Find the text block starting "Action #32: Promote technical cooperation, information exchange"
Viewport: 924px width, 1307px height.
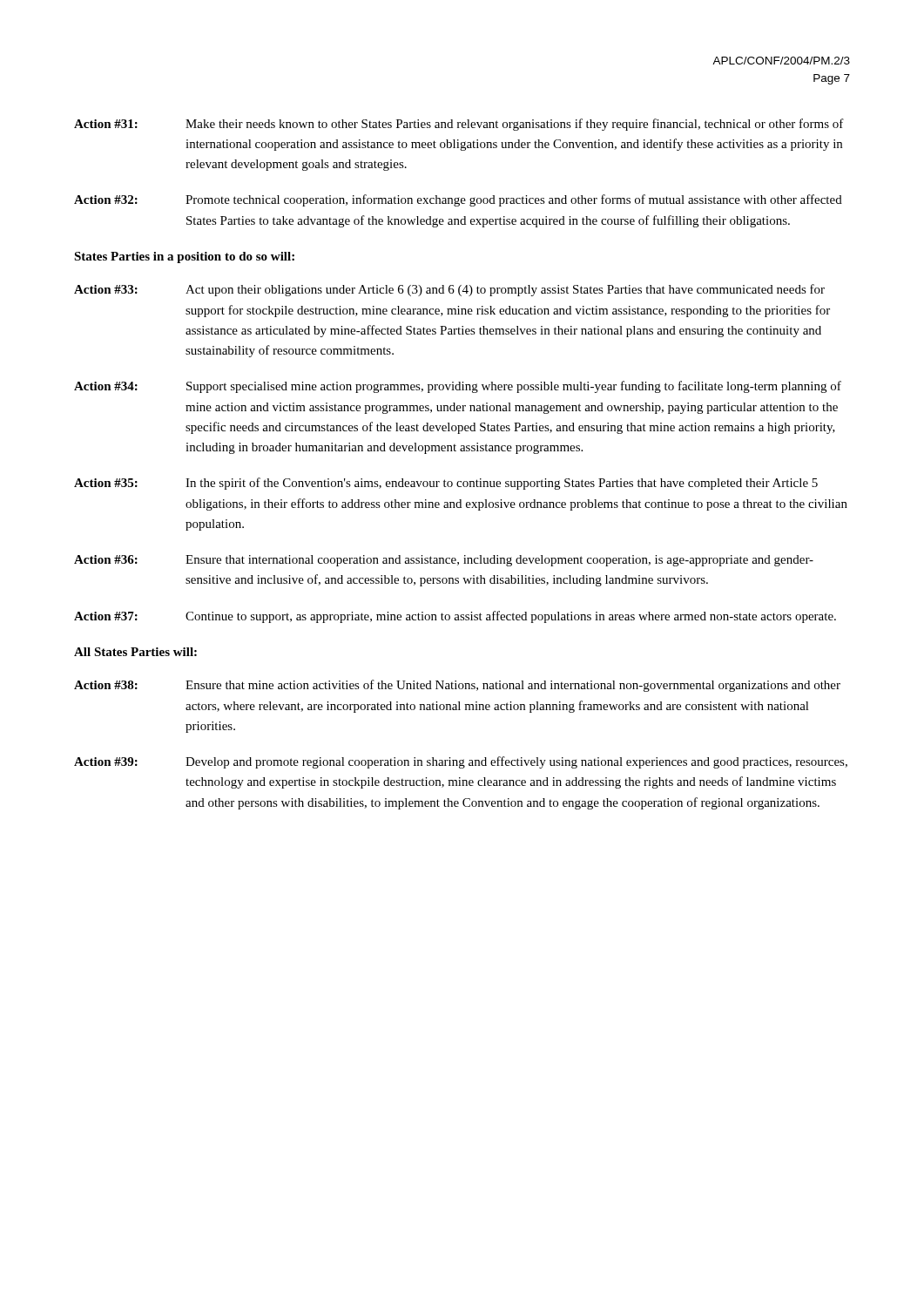(462, 210)
